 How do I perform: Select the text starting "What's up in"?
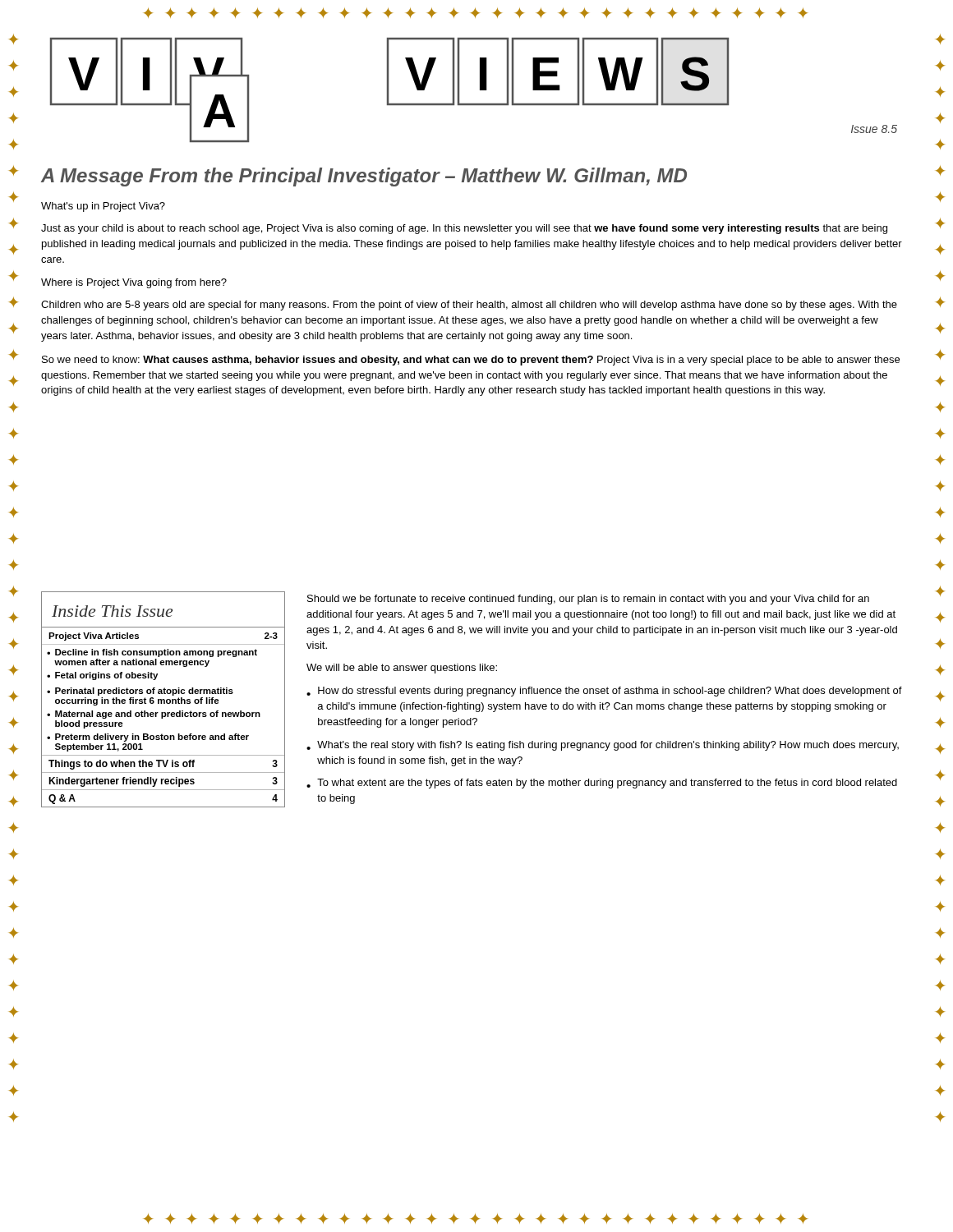pos(103,206)
